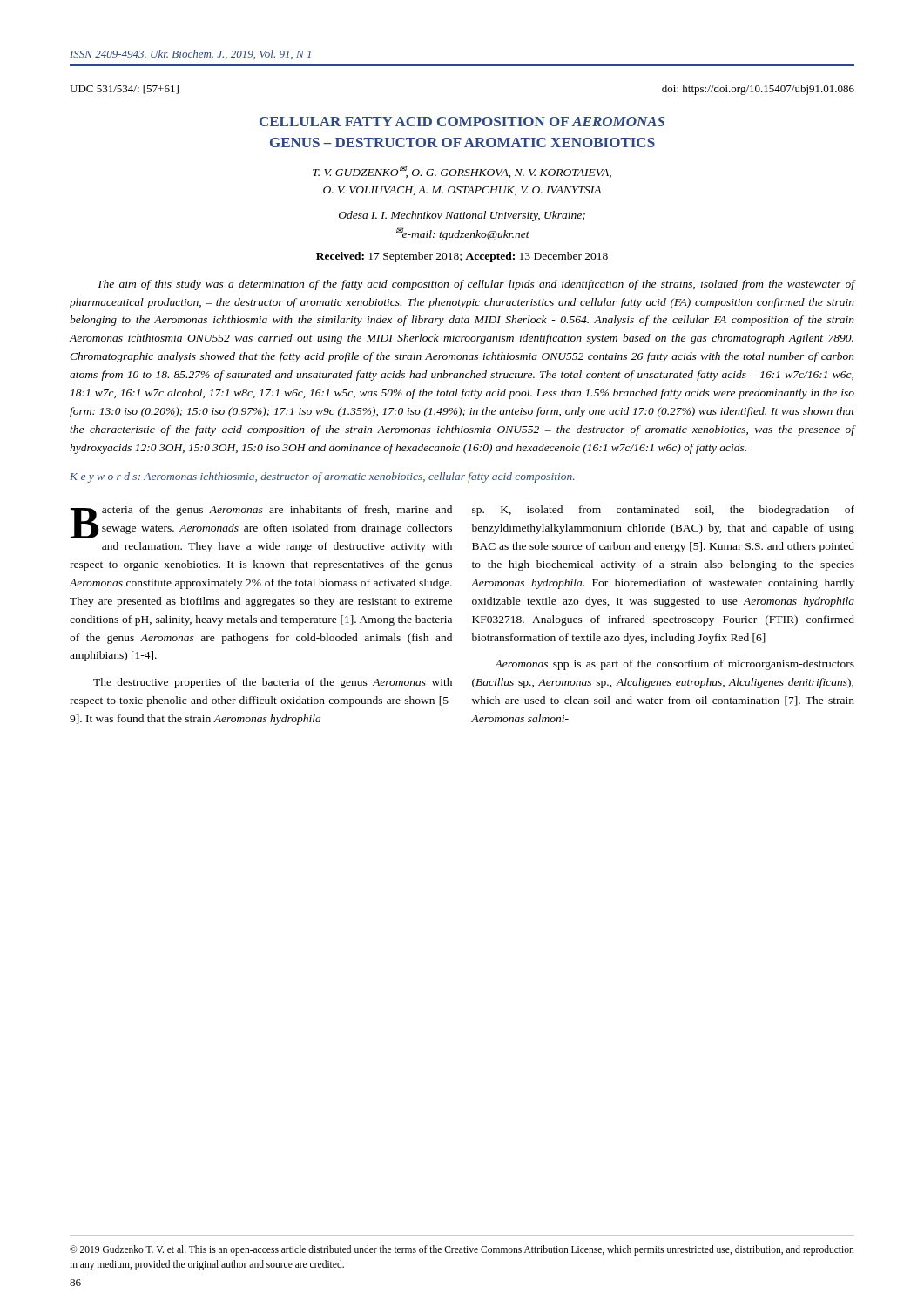The image size is (924, 1307).
Task: Point to the passage starting "CELLULAR FATTY ACID COMPOSITION OF"
Action: (462, 132)
